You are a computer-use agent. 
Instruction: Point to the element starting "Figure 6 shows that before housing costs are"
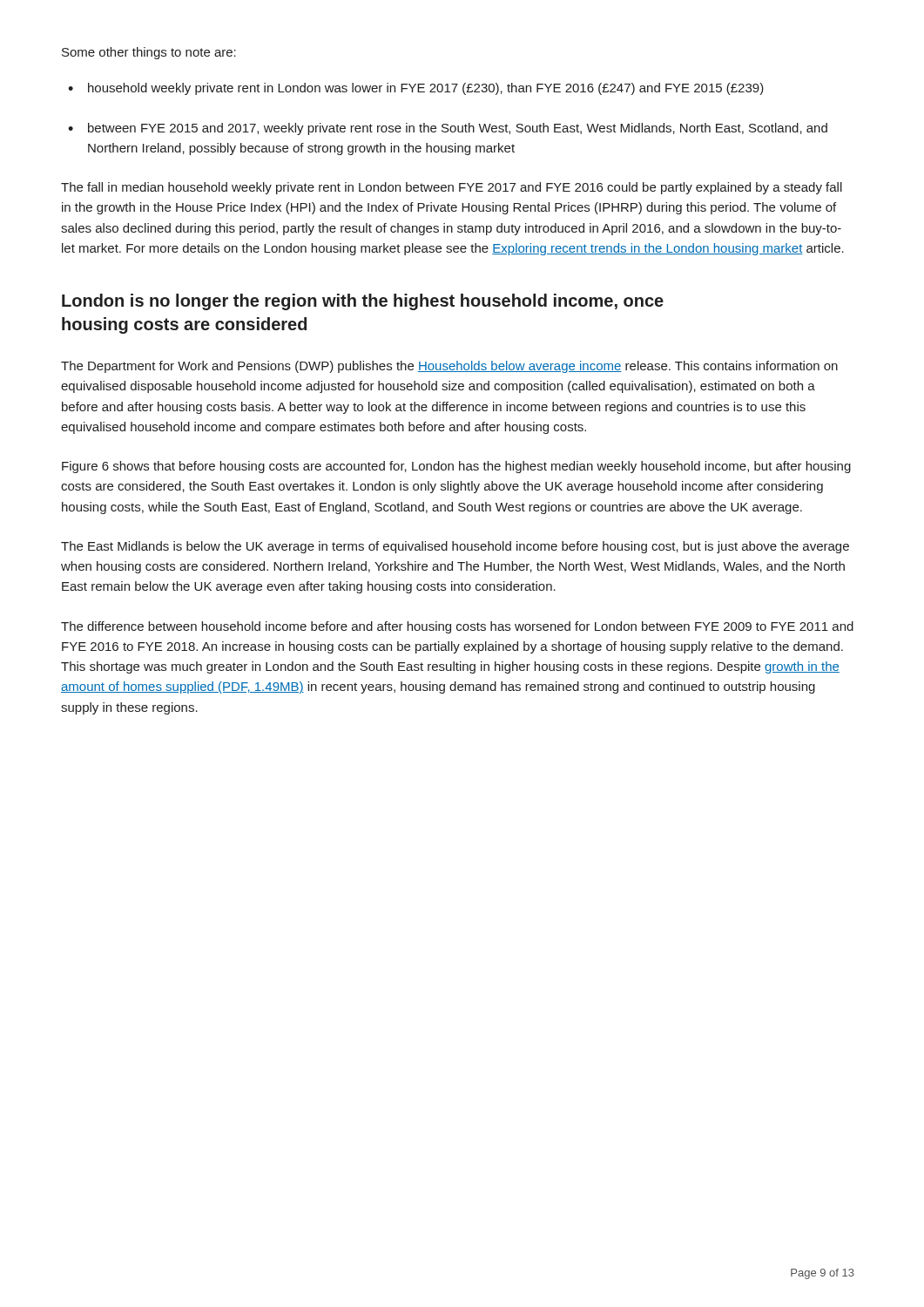click(x=456, y=486)
